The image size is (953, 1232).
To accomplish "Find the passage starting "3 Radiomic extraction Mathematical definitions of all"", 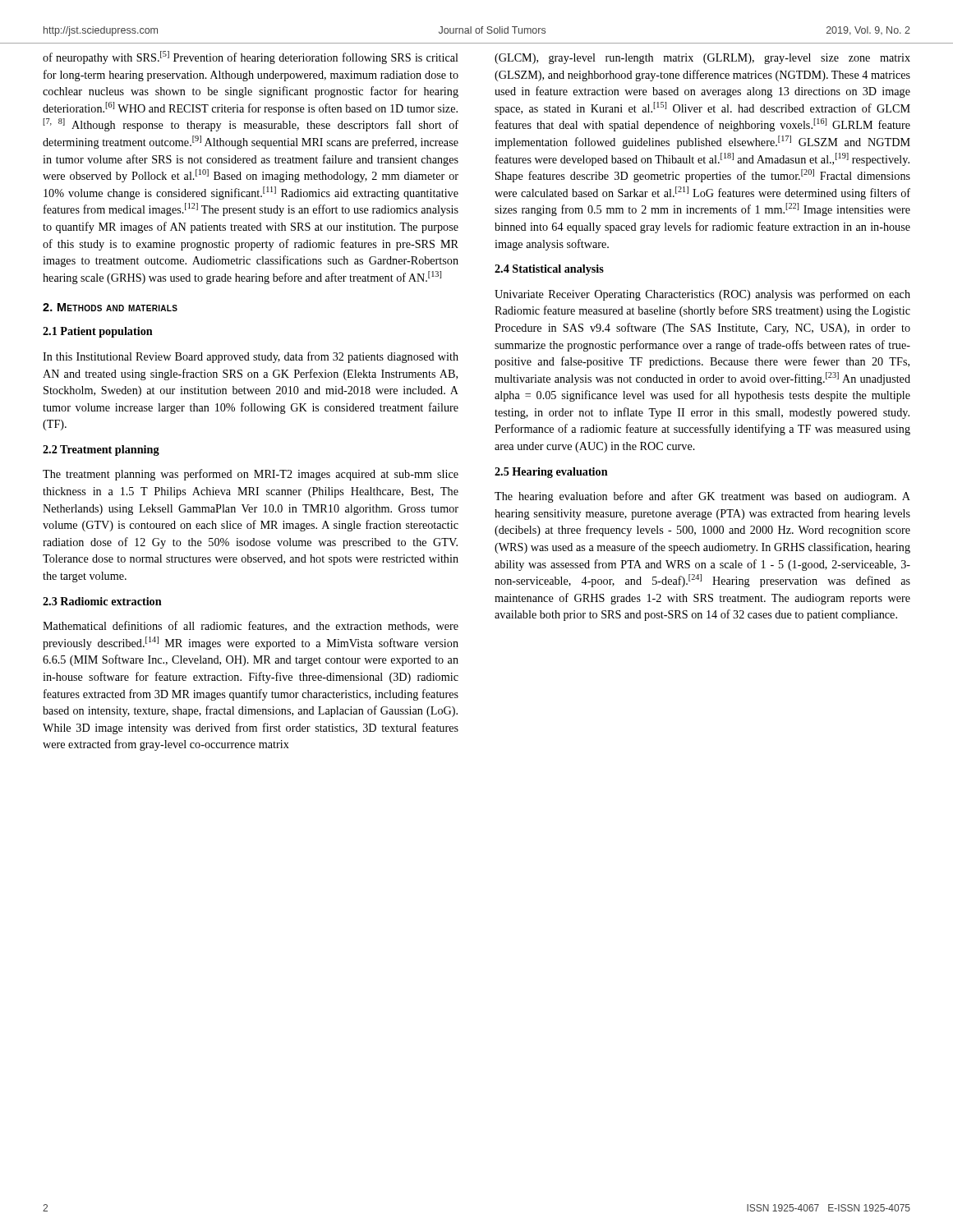I will [x=251, y=673].
